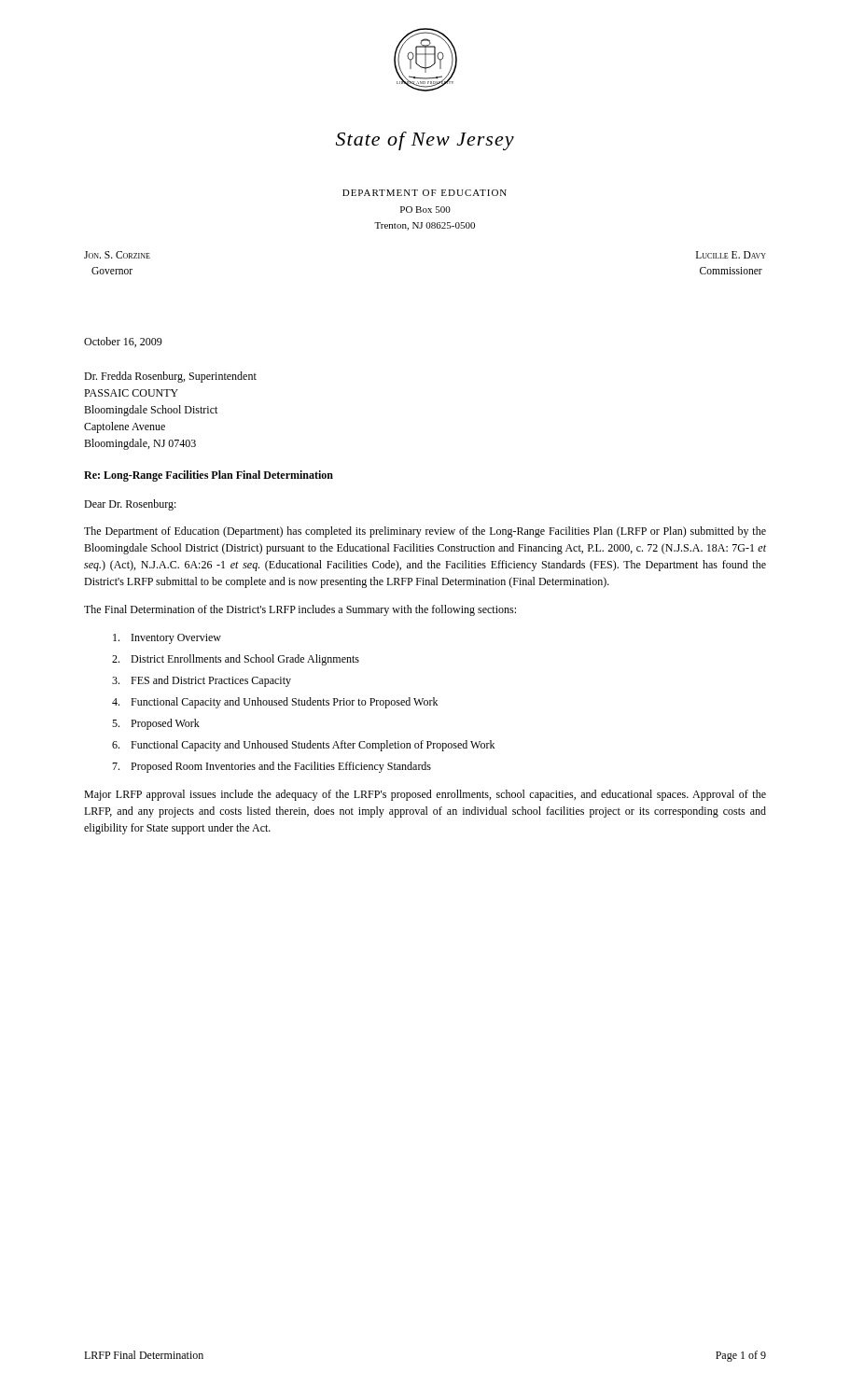Click on the region starting "3. FES and District Practices Capacity"
This screenshot has height=1400, width=850.
(x=202, y=681)
